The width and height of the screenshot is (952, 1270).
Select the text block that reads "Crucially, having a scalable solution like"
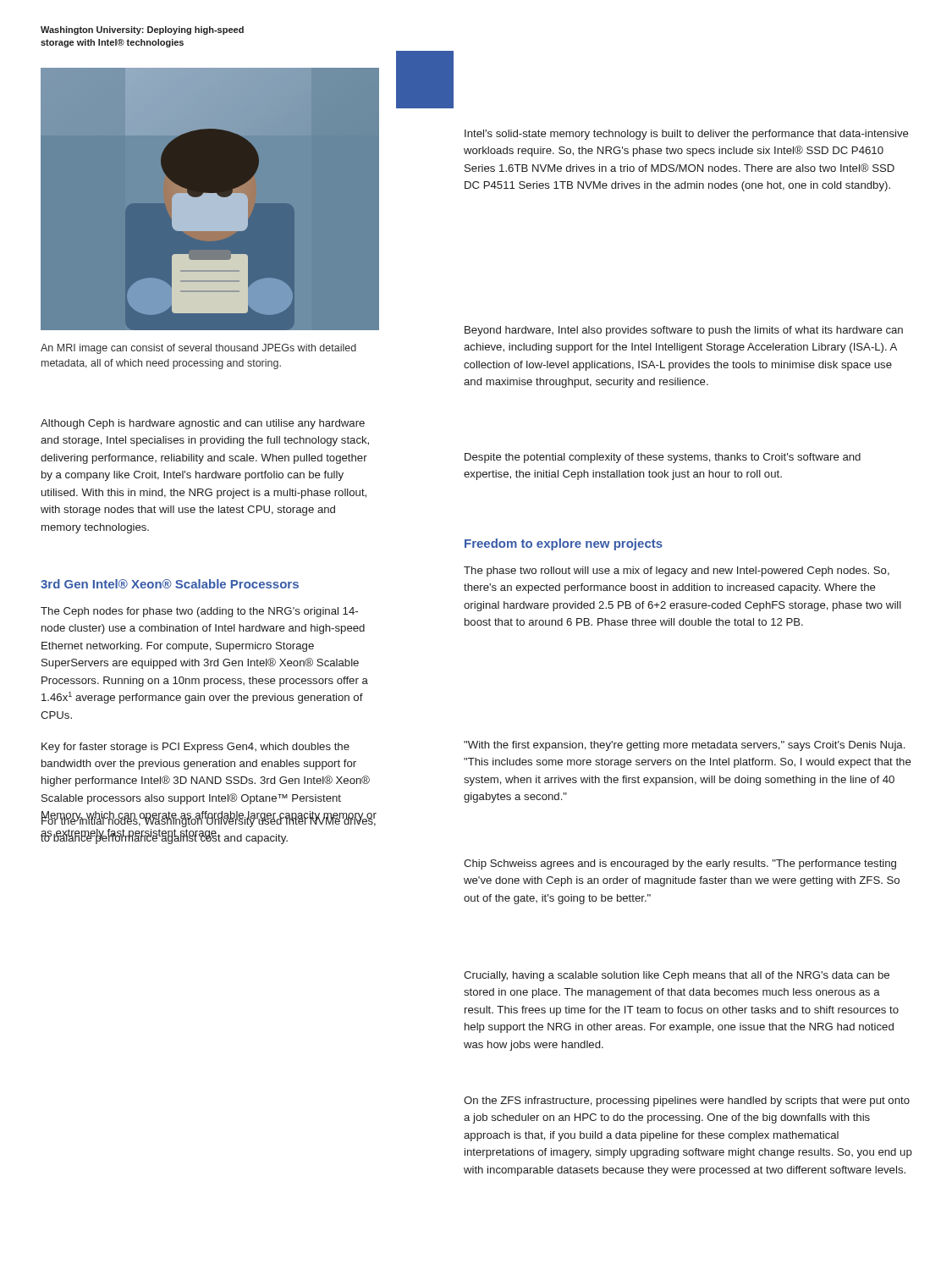688,1010
